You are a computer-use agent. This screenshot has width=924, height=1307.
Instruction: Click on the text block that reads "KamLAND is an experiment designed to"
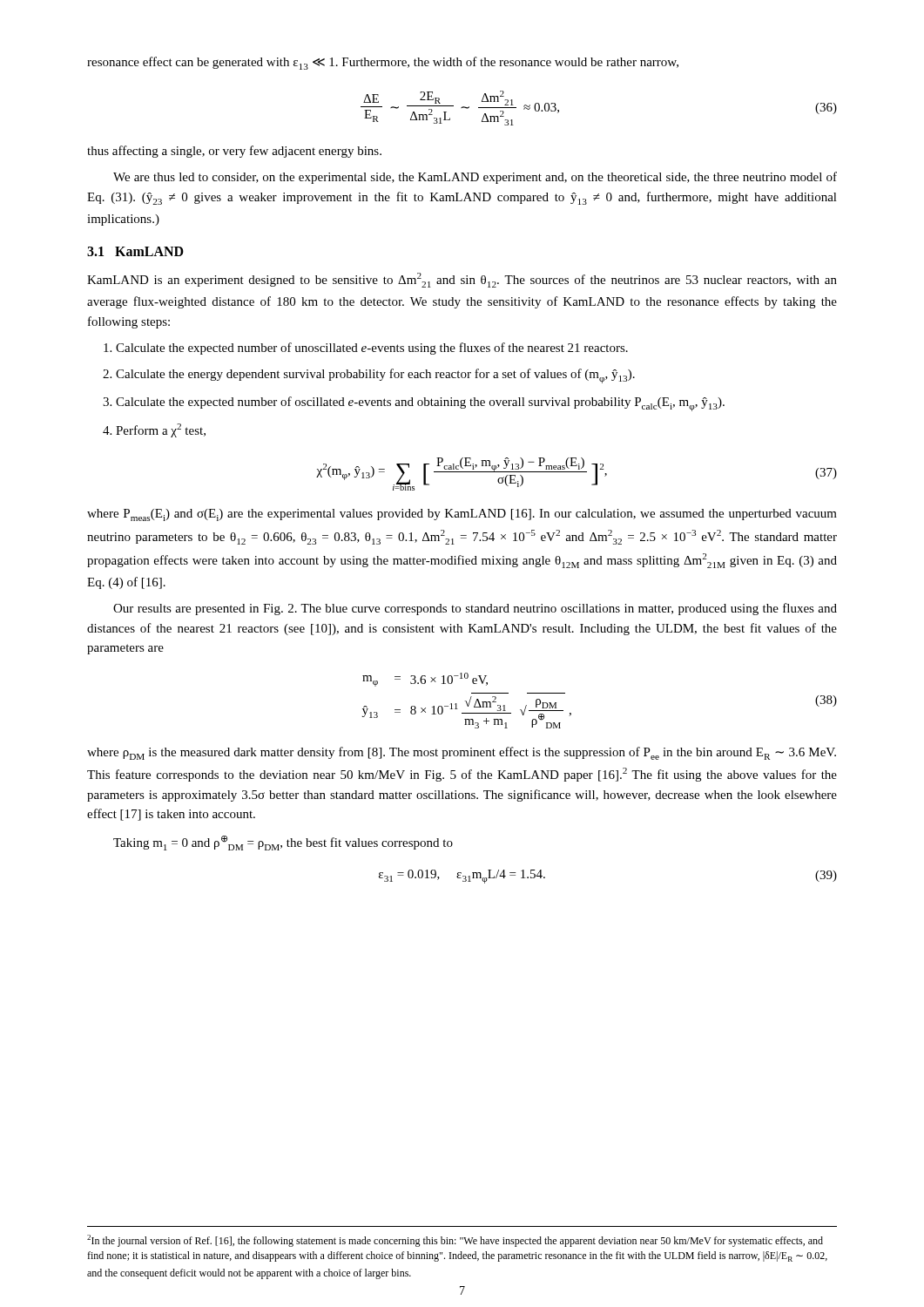click(x=462, y=300)
